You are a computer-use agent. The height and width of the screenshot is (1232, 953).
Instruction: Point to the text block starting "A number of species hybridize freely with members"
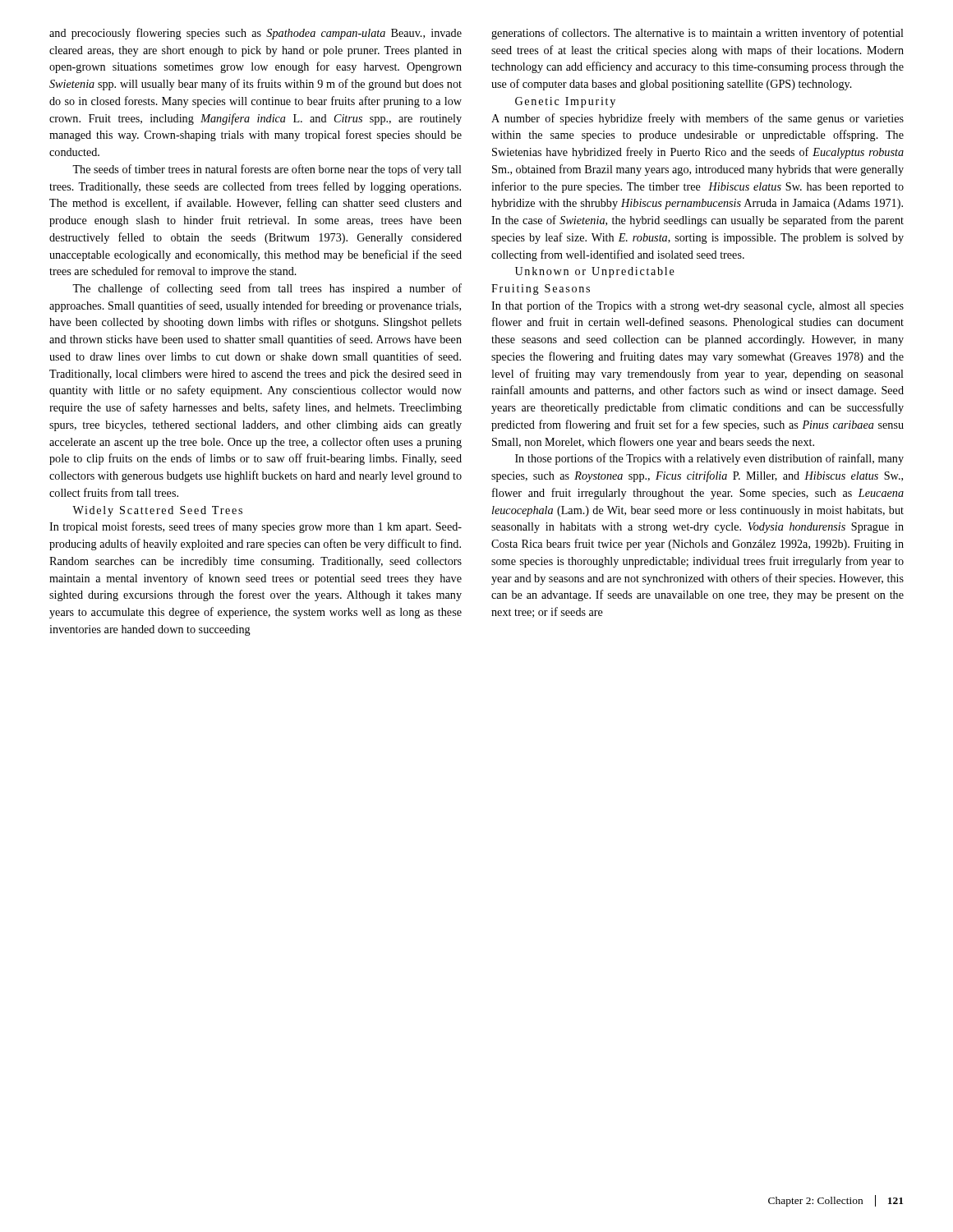click(698, 186)
